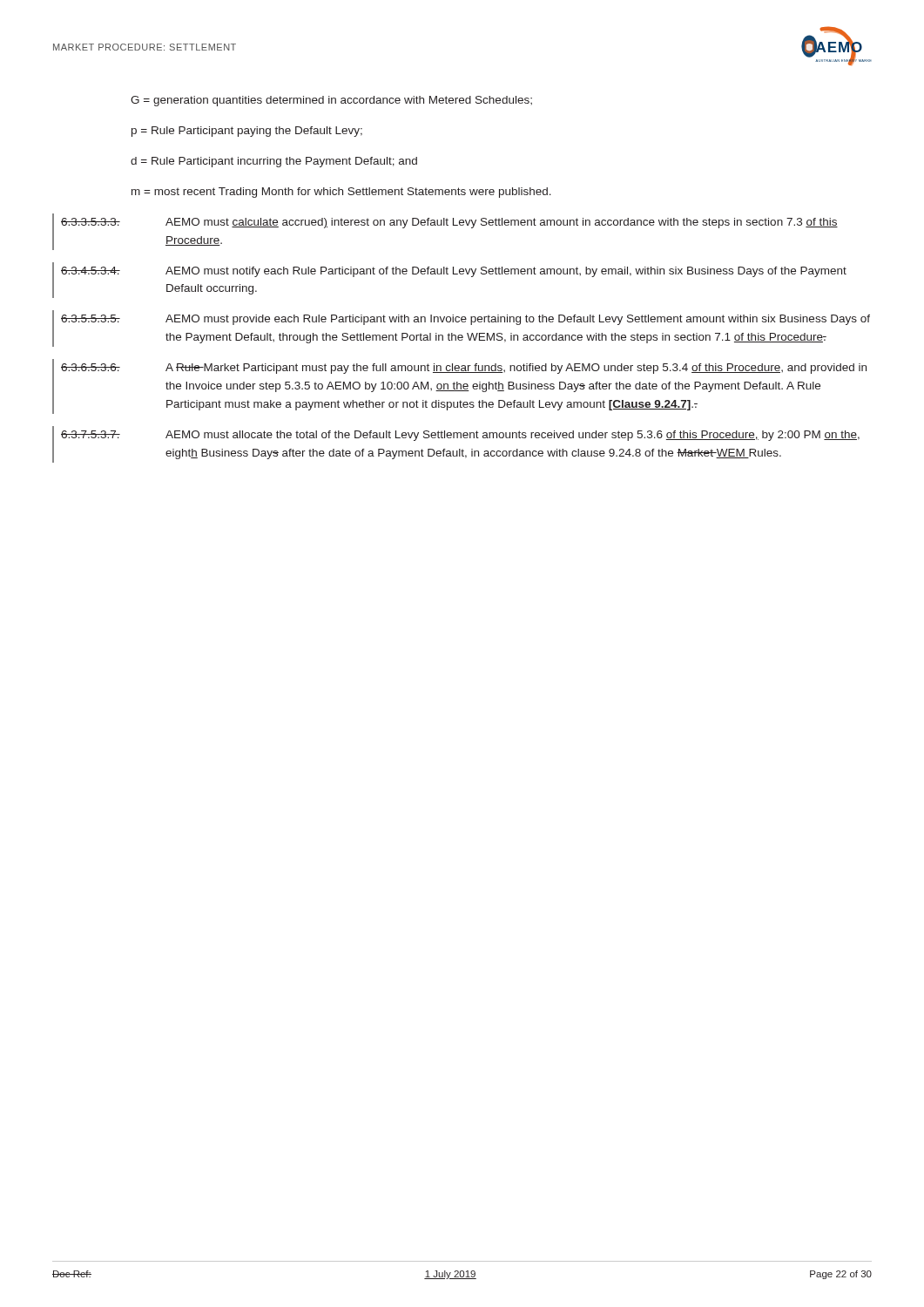Find the list item containing "G = generation"

tap(332, 100)
